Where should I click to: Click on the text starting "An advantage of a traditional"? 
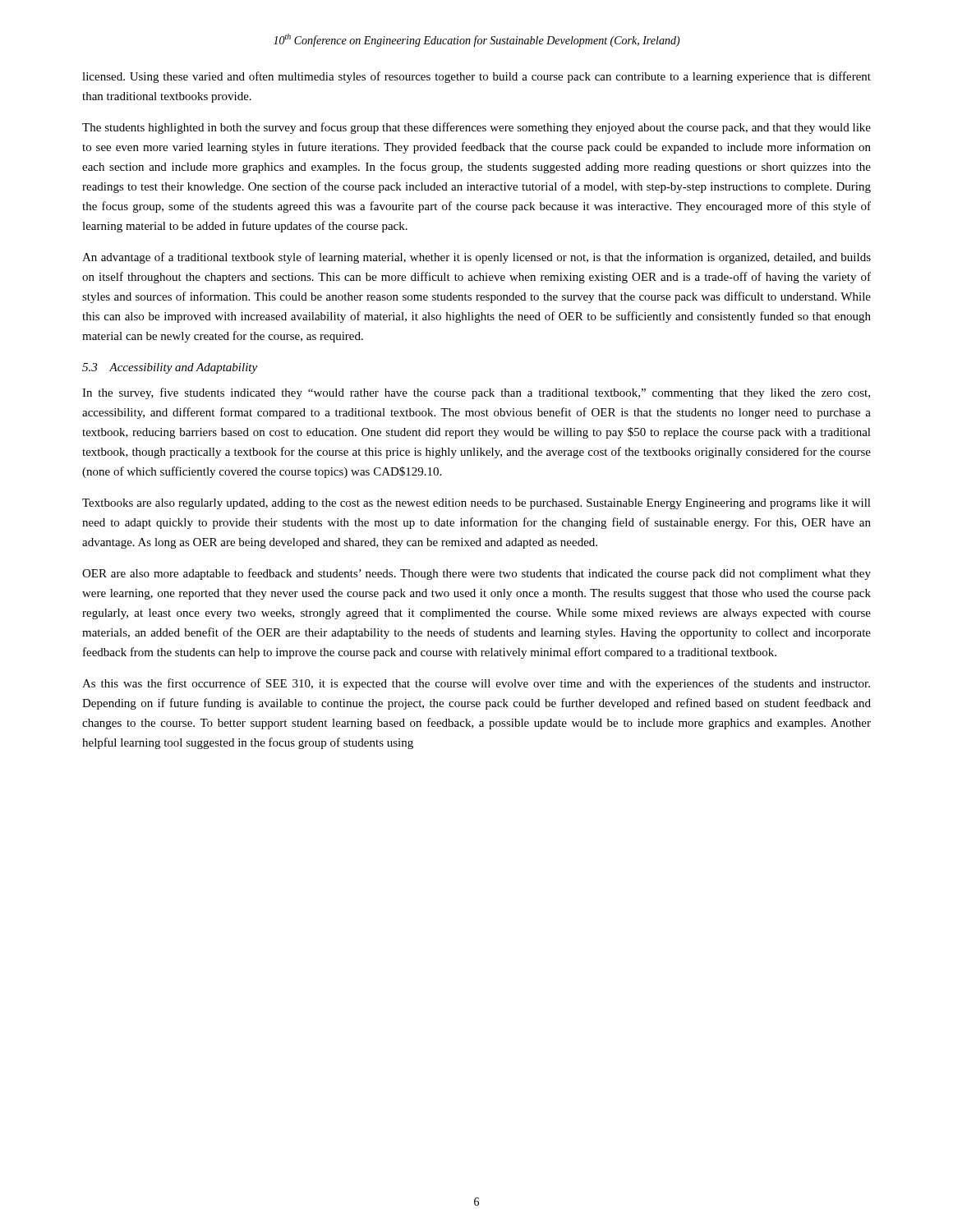point(476,297)
